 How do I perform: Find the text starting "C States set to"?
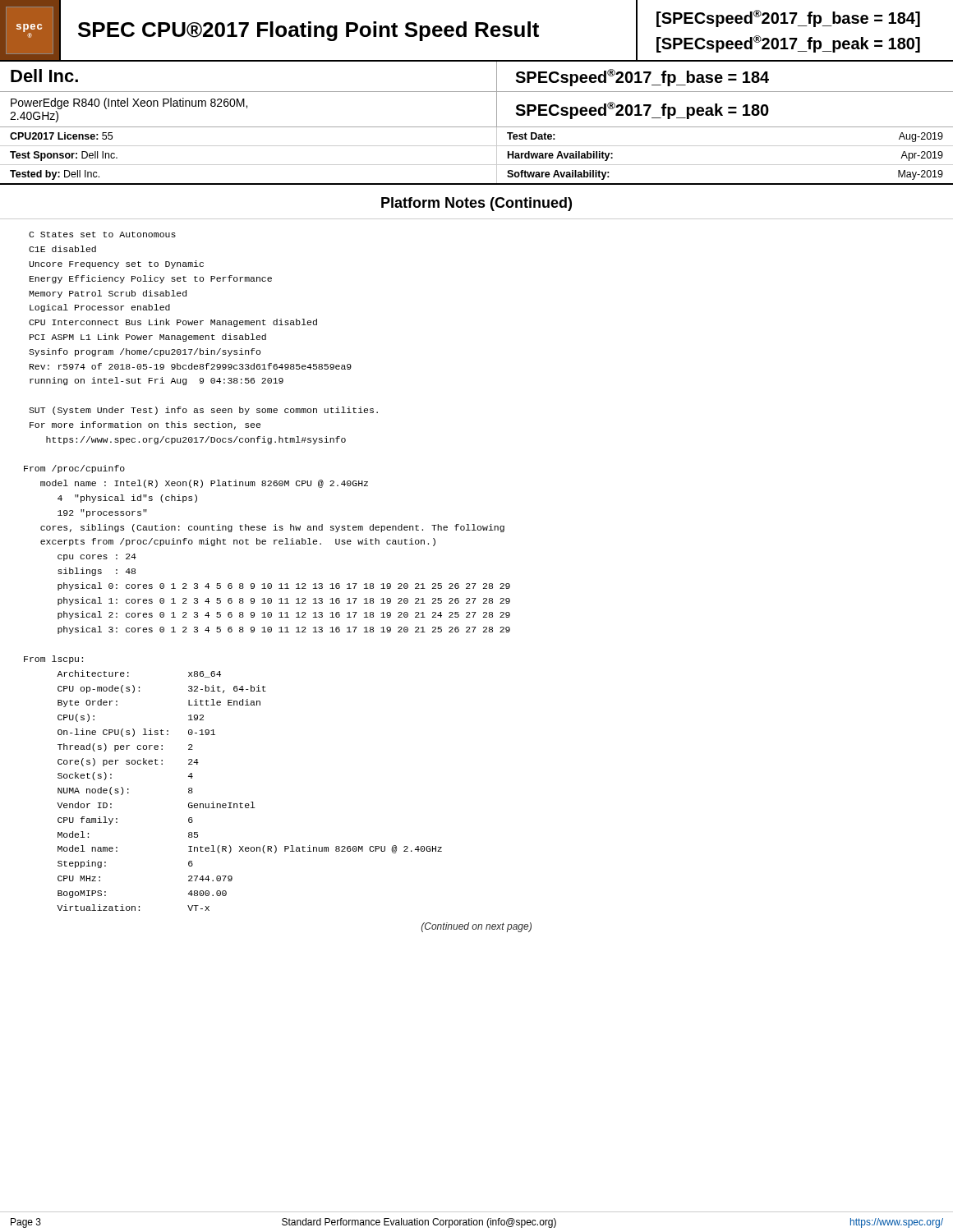tap(476, 572)
